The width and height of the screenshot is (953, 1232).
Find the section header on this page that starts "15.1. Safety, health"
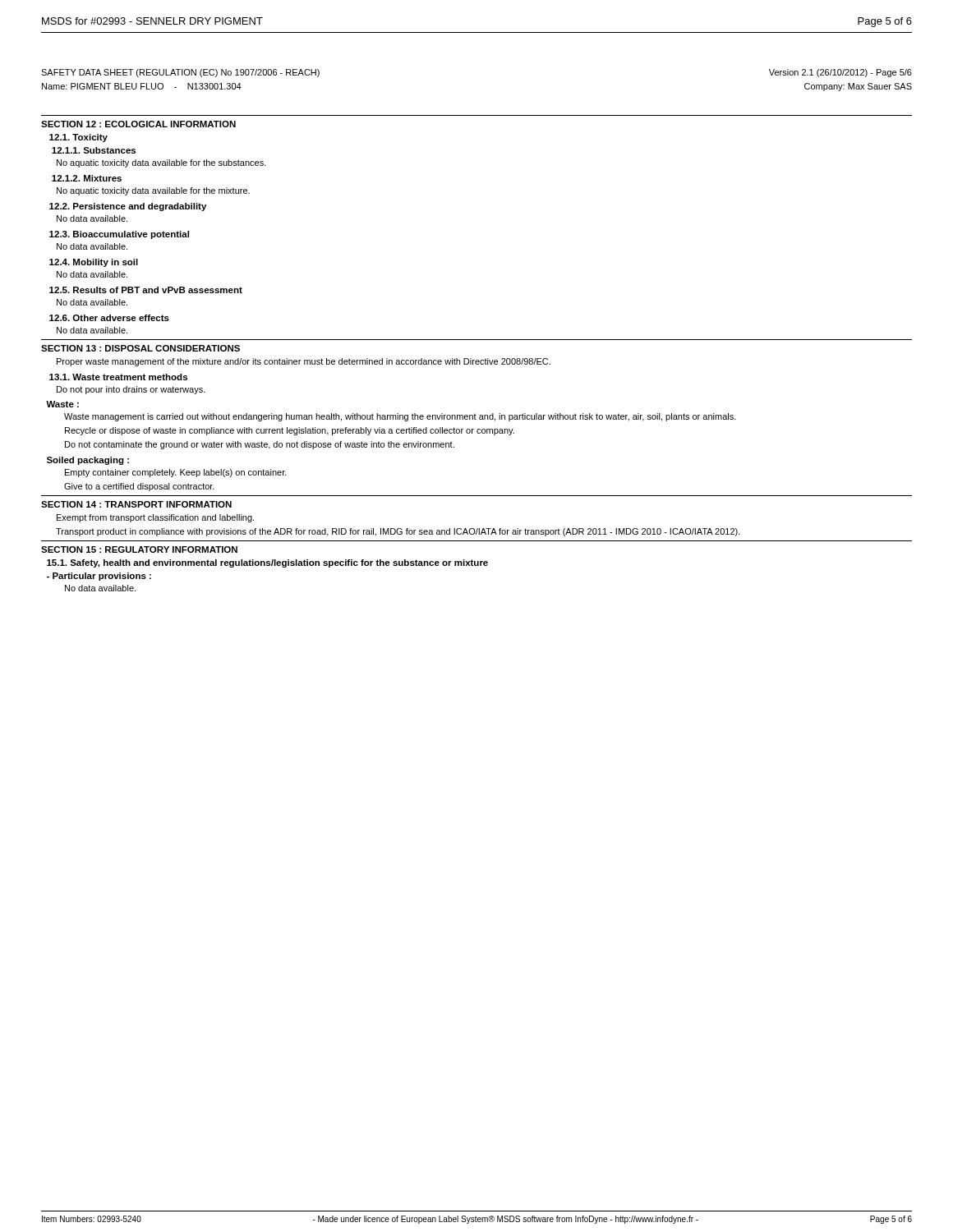coord(265,563)
